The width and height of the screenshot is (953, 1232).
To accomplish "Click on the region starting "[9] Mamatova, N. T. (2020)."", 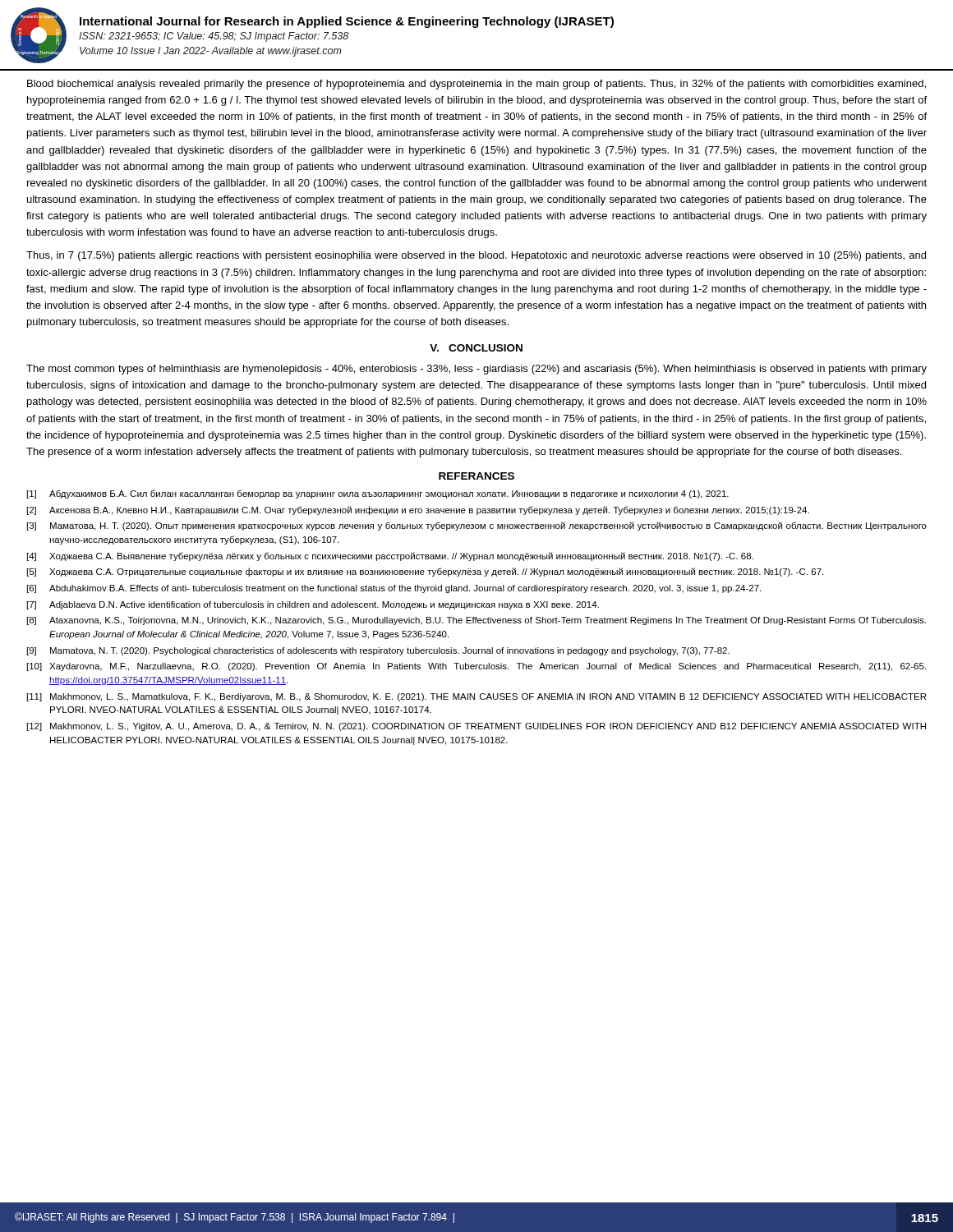I will [x=476, y=650].
